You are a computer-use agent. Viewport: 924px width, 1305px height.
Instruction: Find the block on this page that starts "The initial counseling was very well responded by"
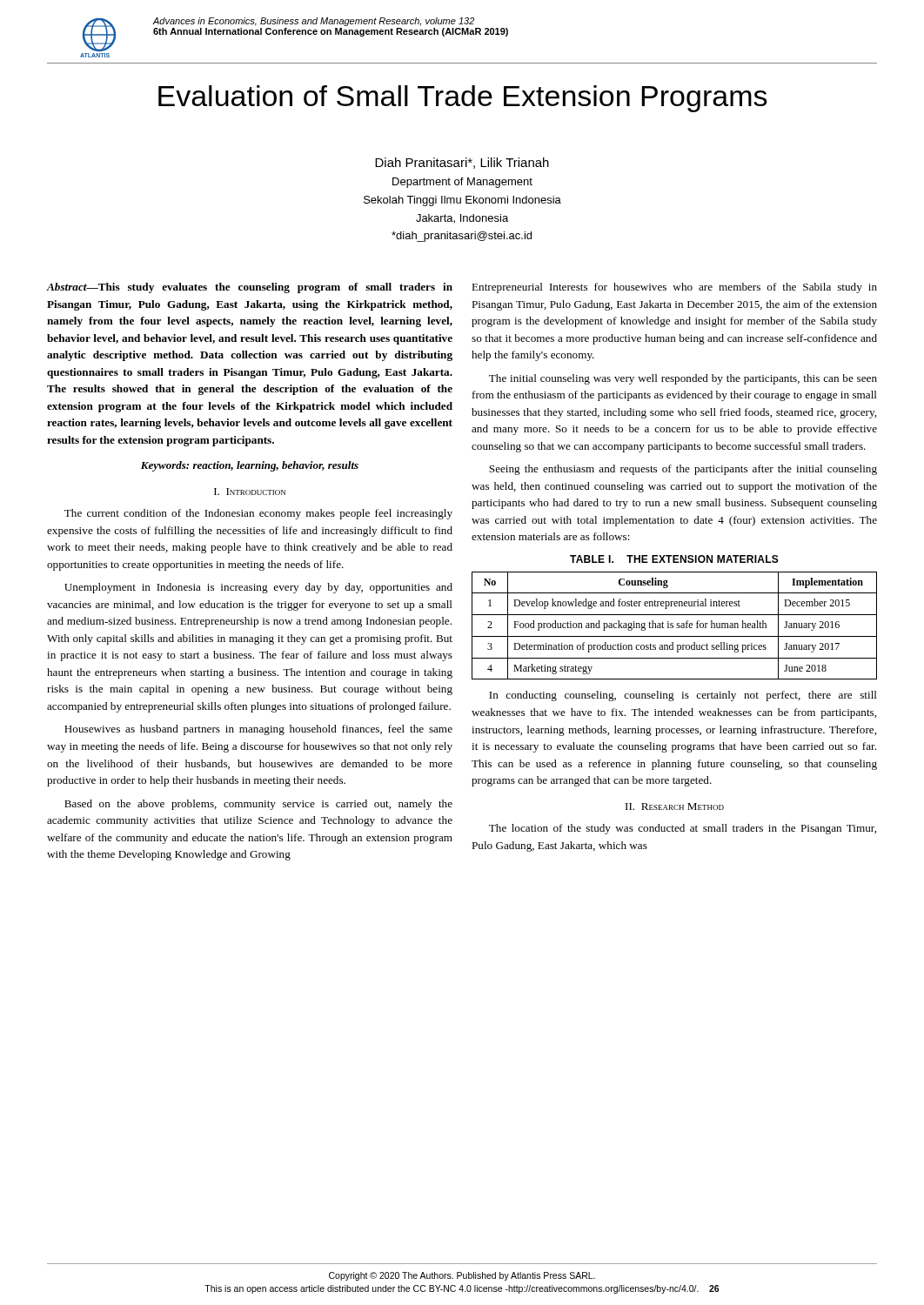[x=674, y=412]
